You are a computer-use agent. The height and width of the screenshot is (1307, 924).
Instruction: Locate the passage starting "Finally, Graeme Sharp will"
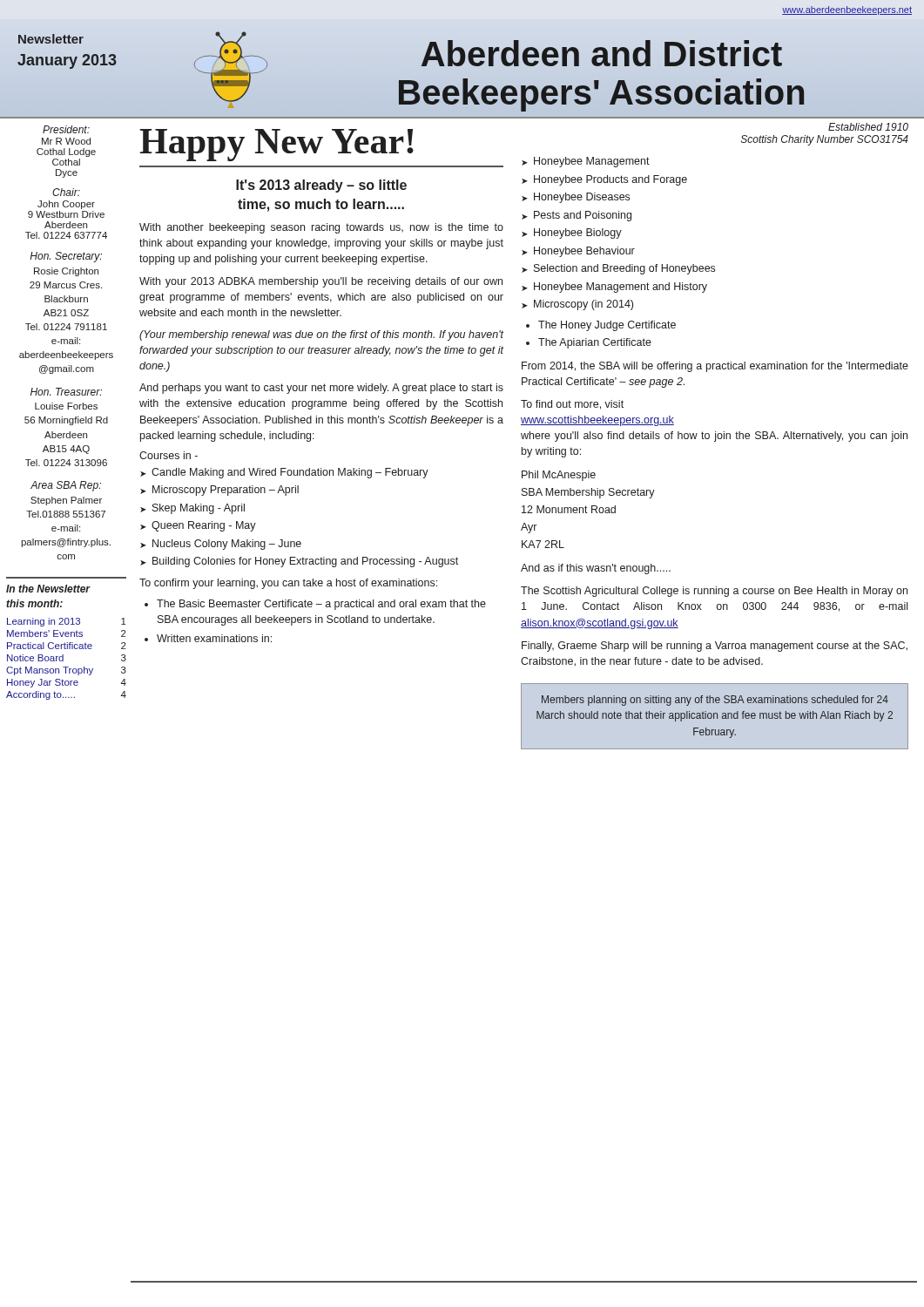(x=715, y=653)
